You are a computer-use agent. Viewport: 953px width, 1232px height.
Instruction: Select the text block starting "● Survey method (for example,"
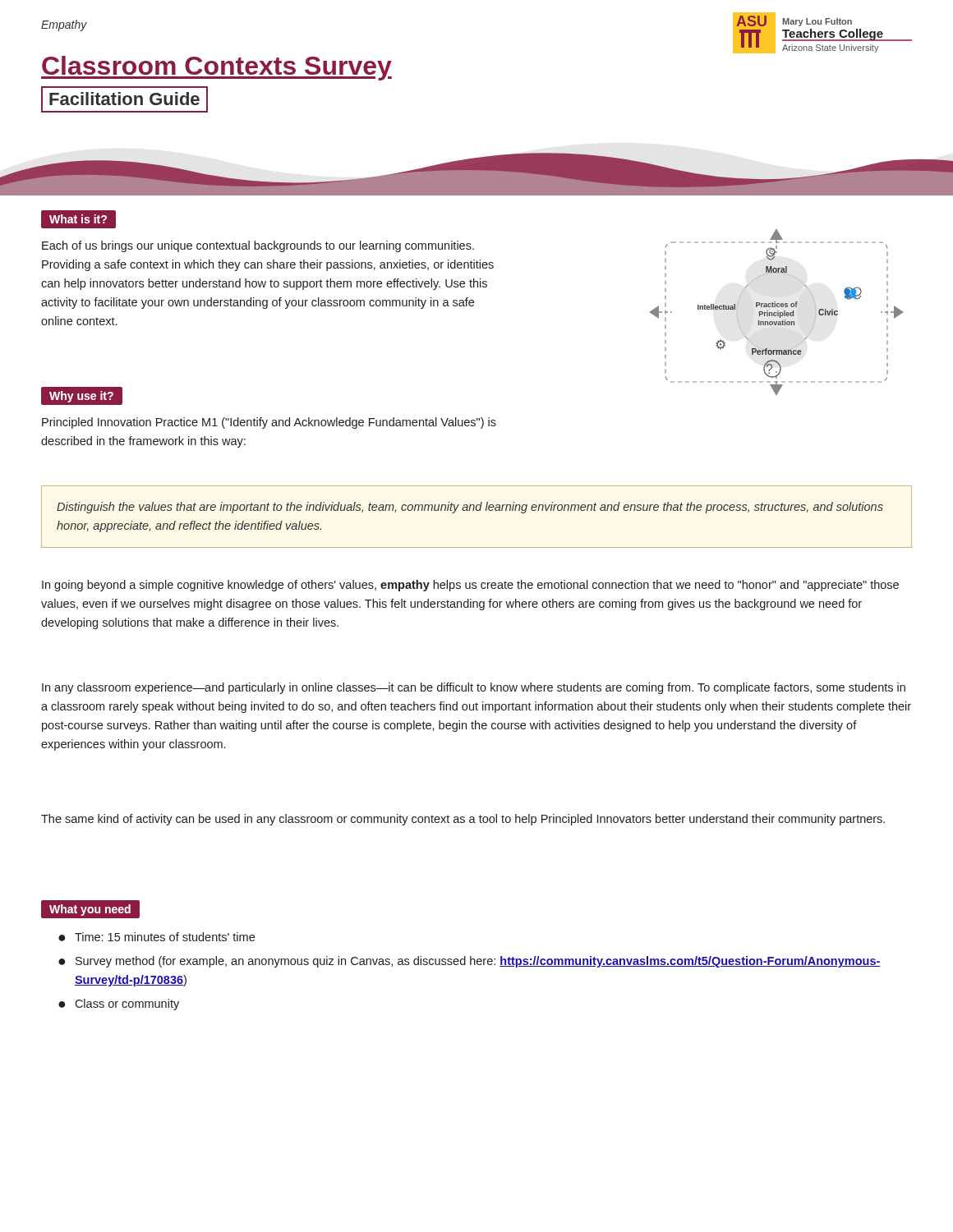(x=485, y=971)
